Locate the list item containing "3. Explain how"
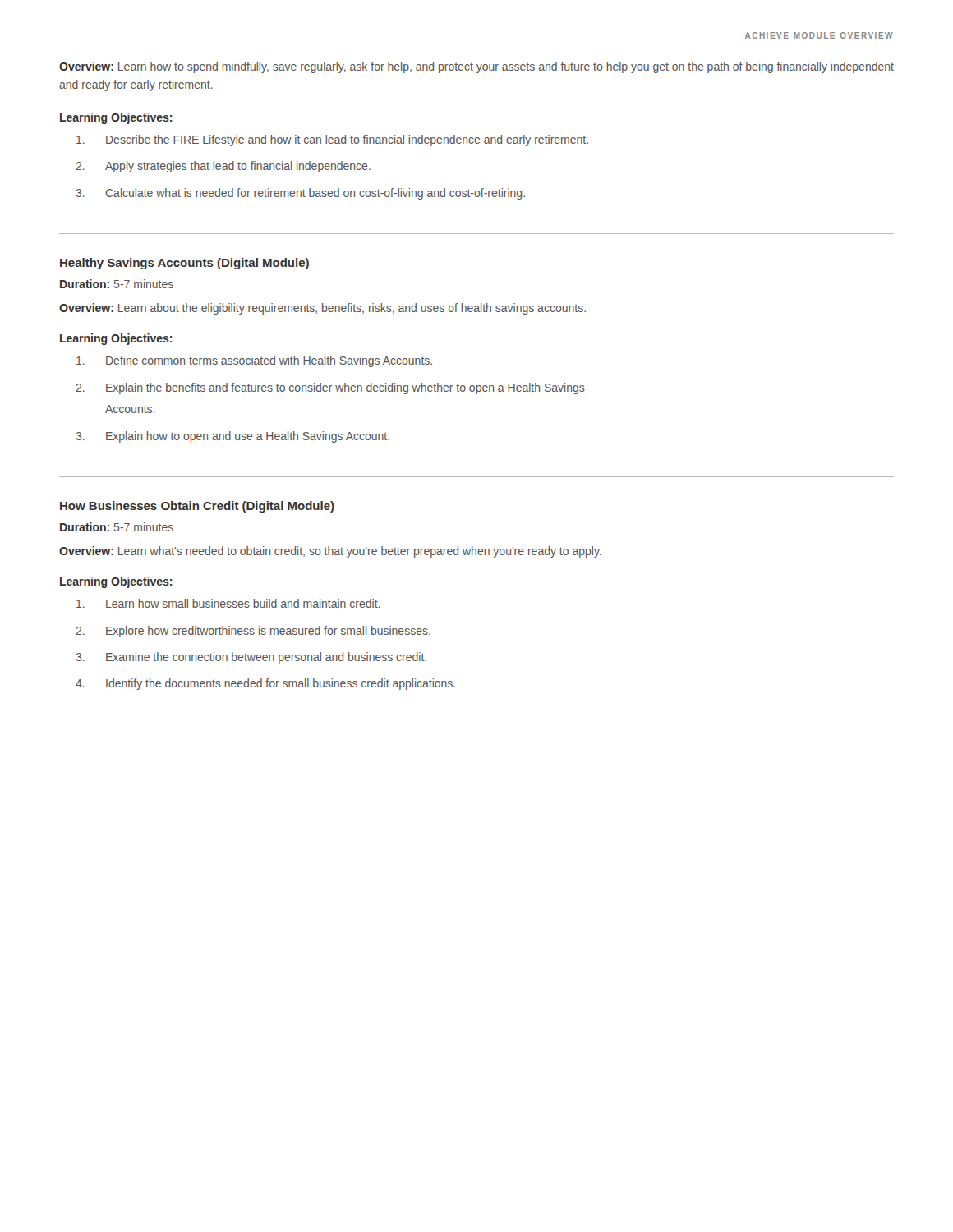This screenshot has width=953, height=1232. point(232,437)
